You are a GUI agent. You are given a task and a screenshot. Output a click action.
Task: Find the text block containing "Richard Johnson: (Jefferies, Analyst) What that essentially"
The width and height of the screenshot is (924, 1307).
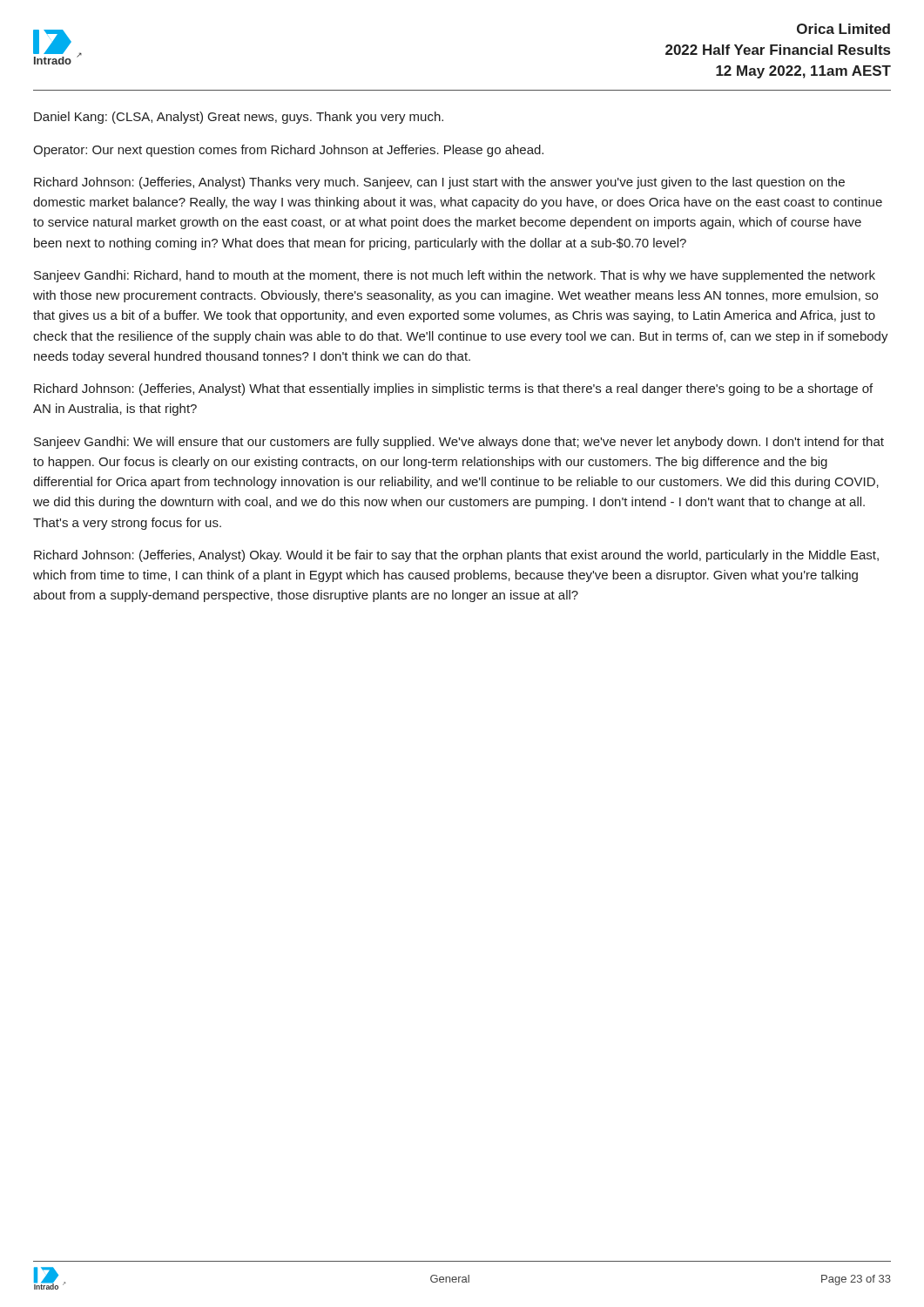(453, 398)
